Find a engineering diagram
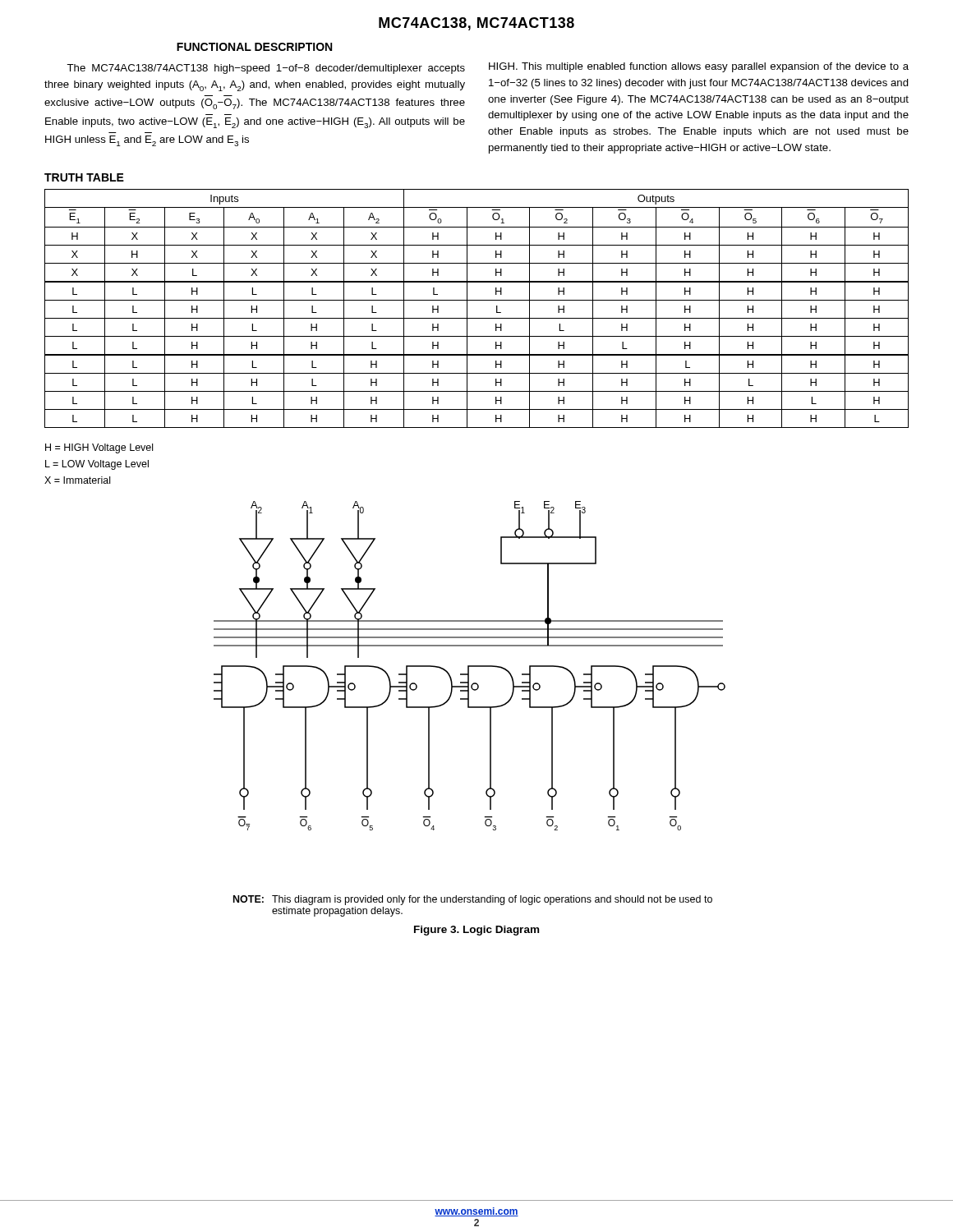The image size is (953, 1232). pyautogui.click(x=476, y=691)
